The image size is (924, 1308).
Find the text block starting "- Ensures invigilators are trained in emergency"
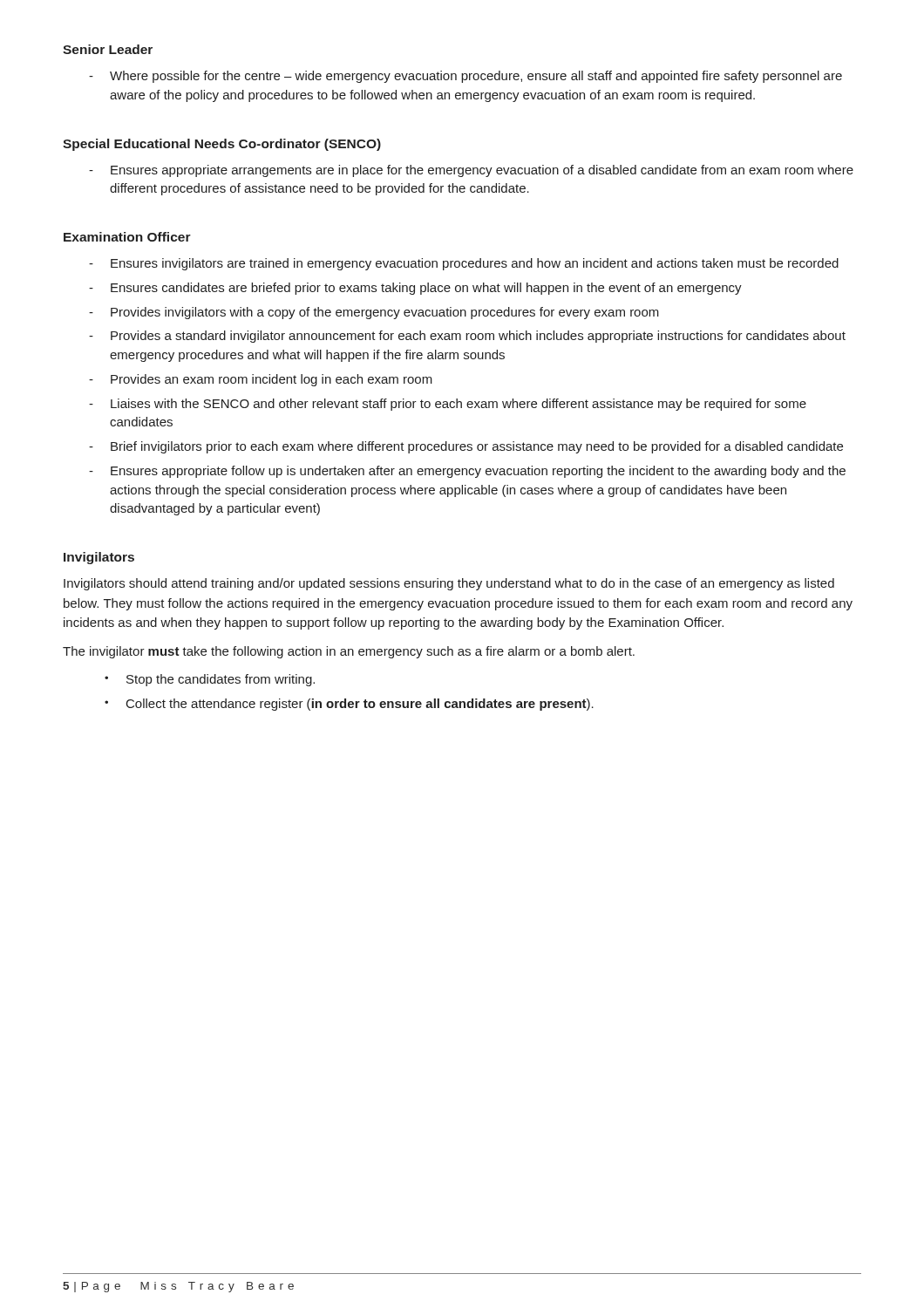(x=475, y=263)
